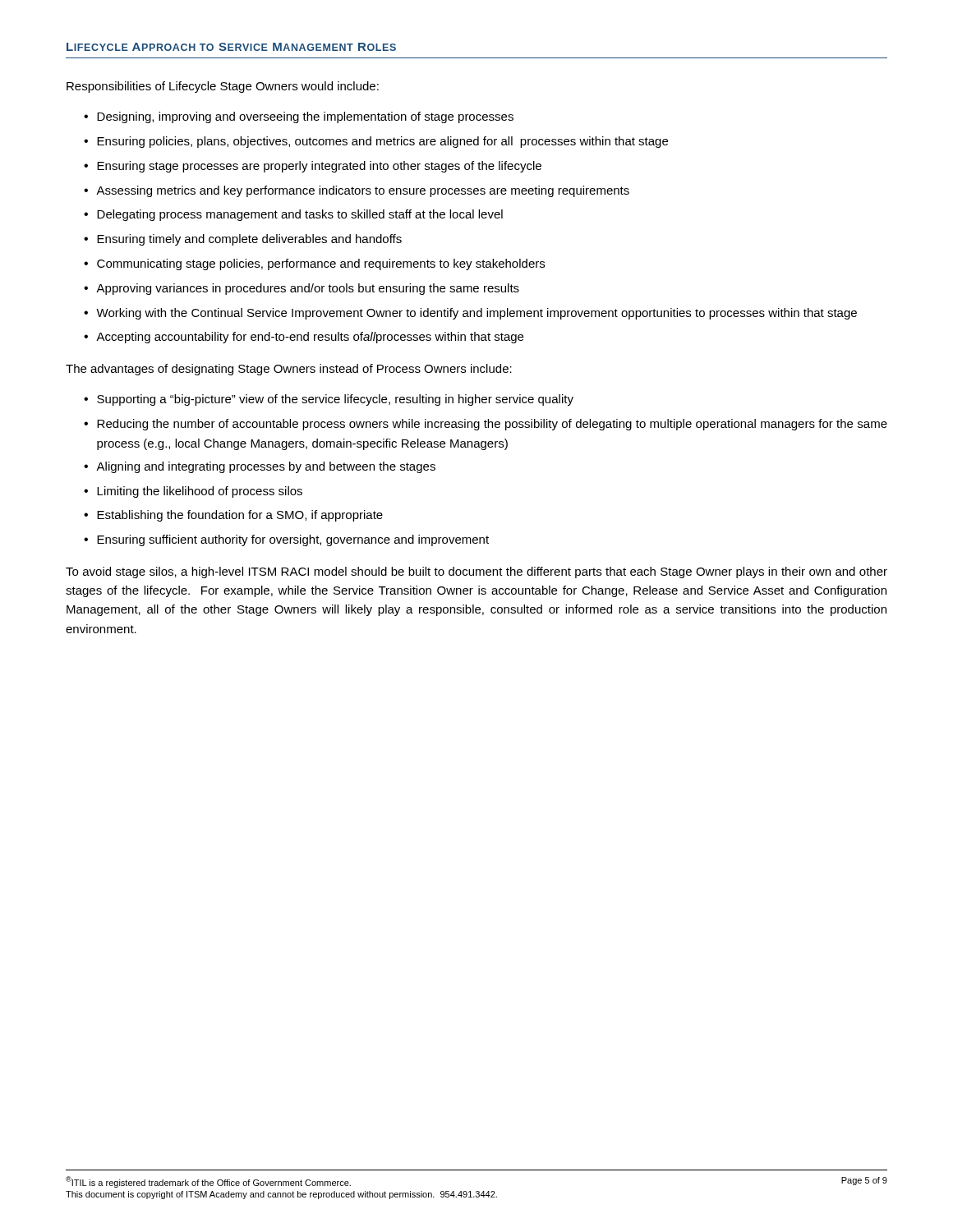Screen dimensions: 1232x953
Task: Locate the region starting "Working with the Continual Service Improvement"
Action: [477, 312]
